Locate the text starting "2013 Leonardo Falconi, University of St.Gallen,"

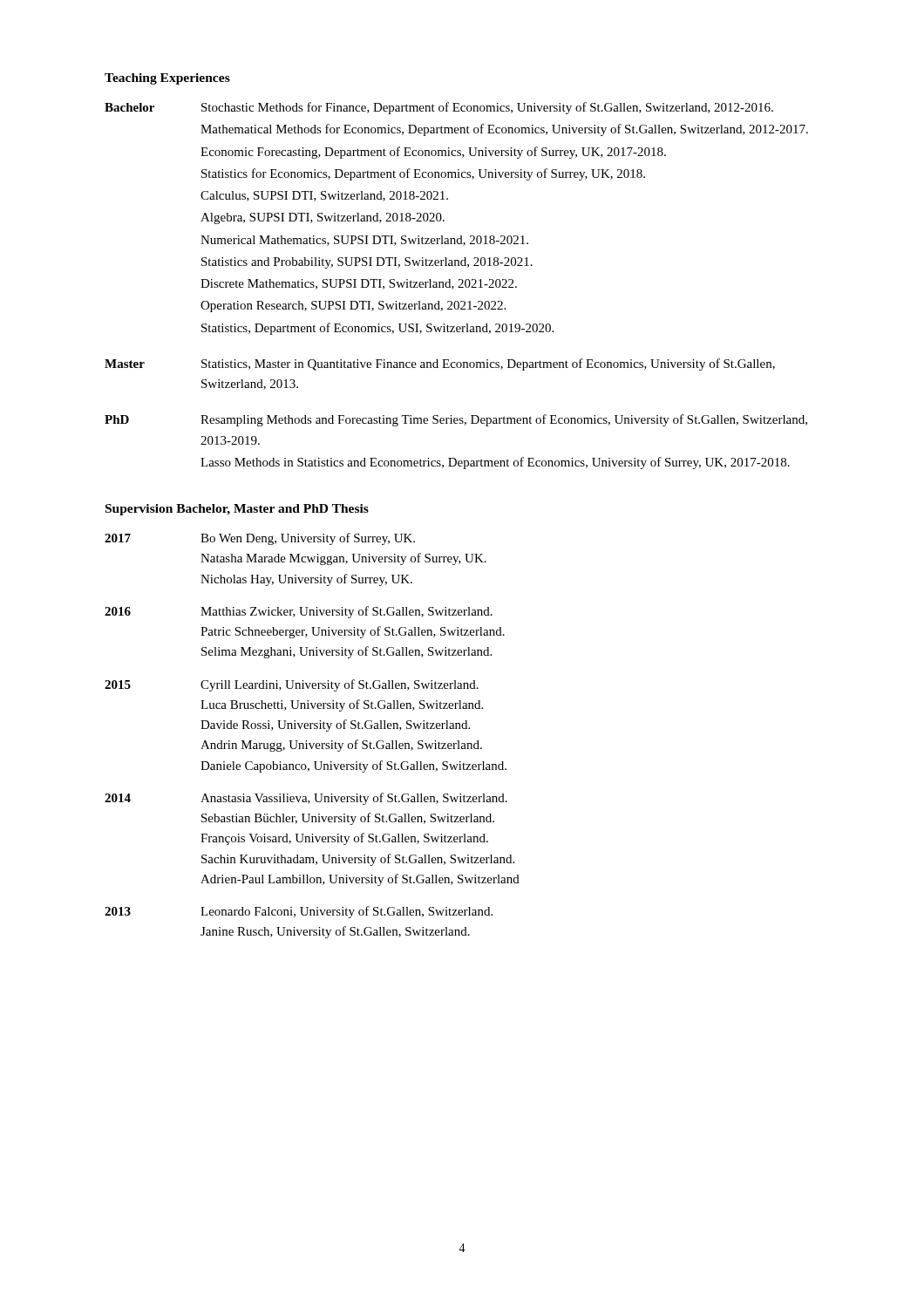462,922
